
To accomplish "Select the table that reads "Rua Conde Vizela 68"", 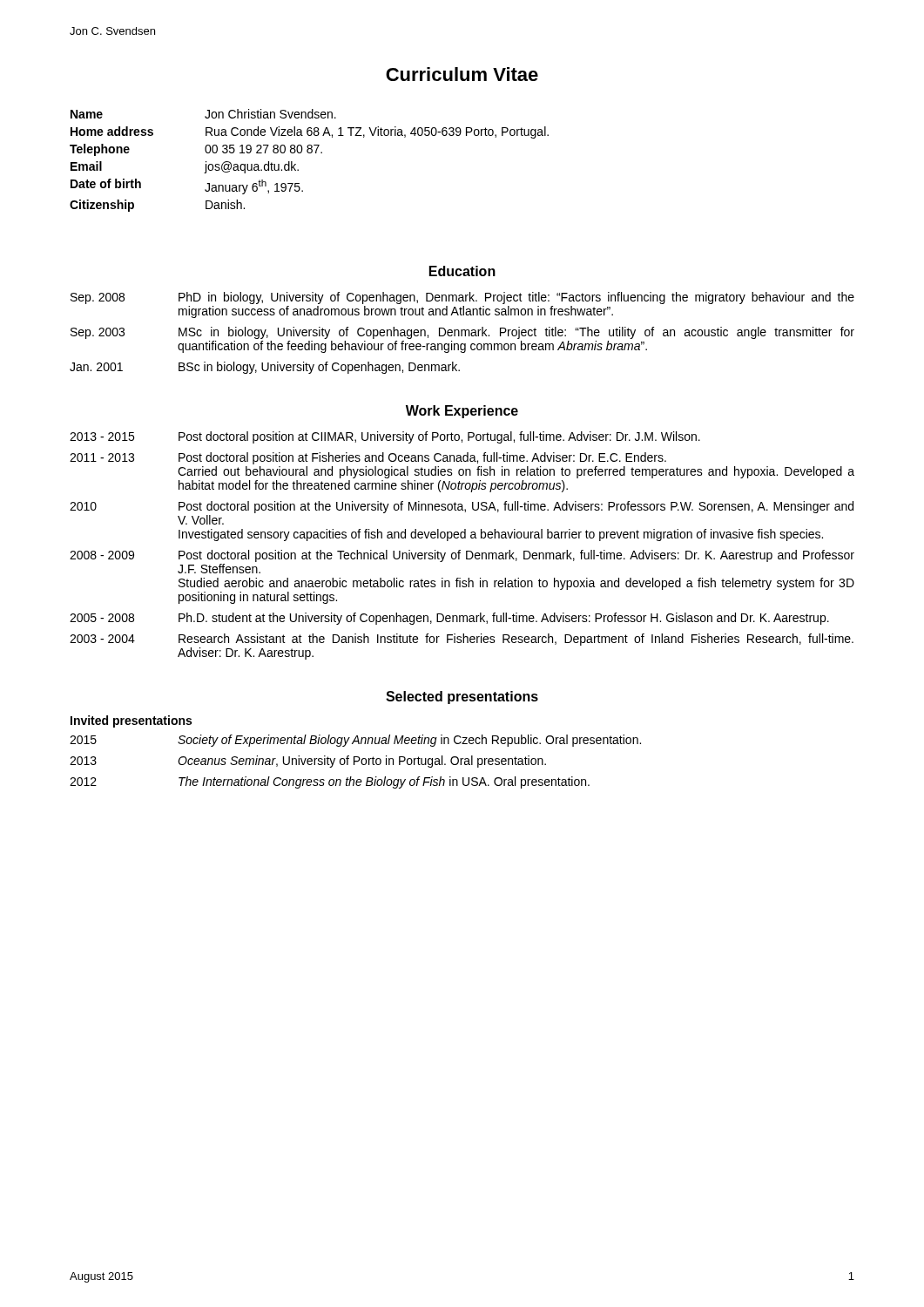I will [x=462, y=159].
